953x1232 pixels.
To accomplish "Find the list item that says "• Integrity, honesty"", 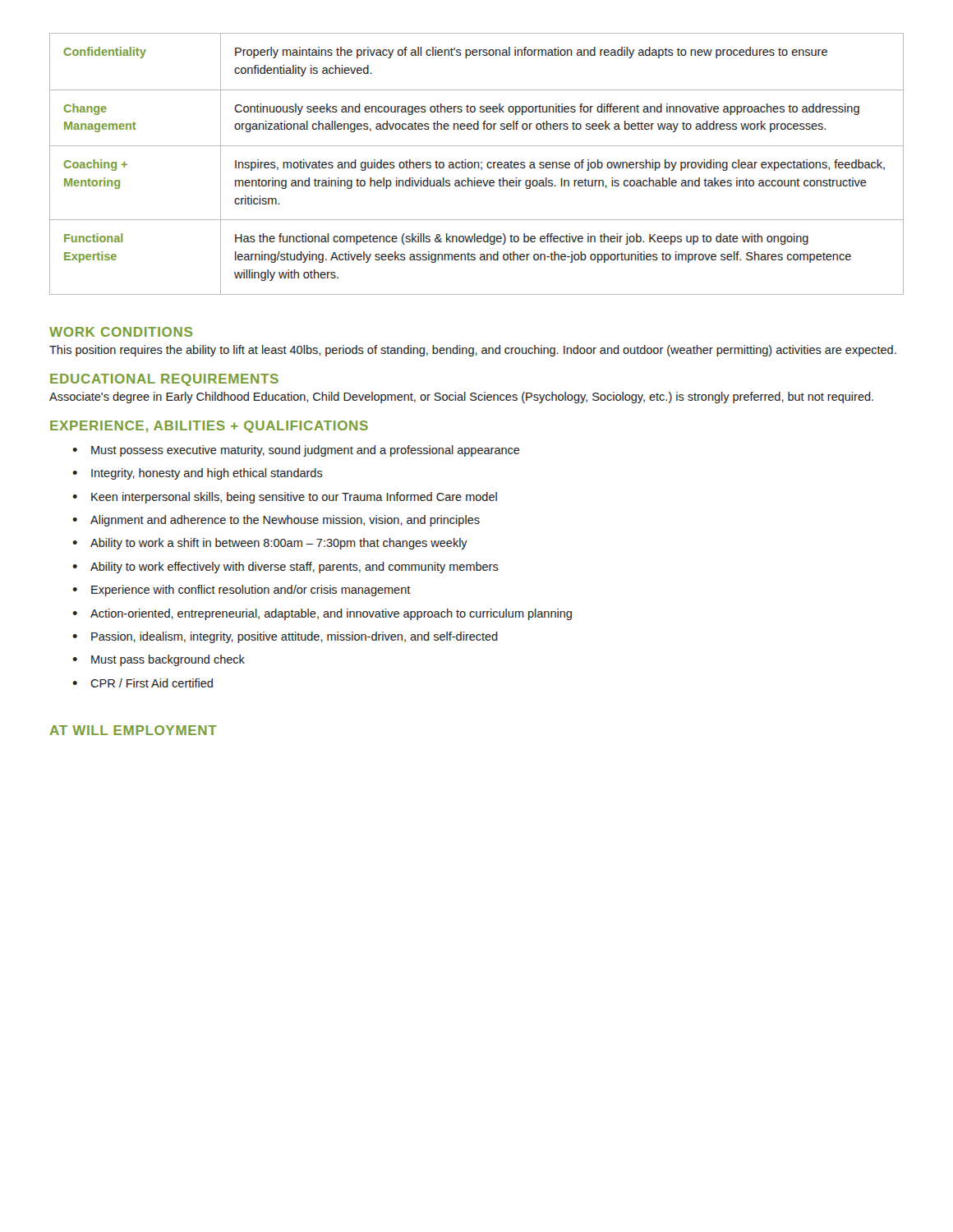I will [198, 474].
